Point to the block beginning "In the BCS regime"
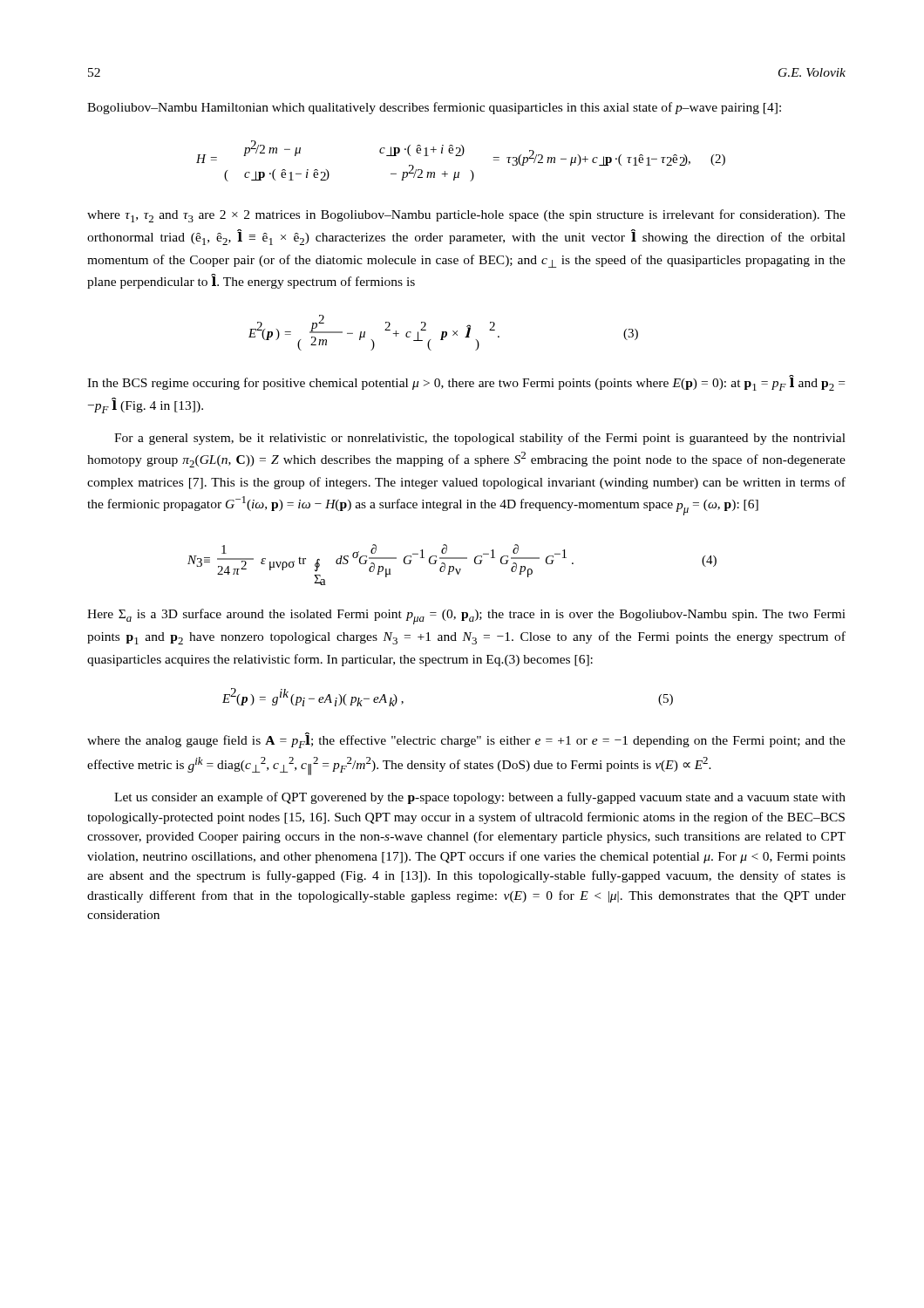The image size is (924, 1308). point(466,445)
